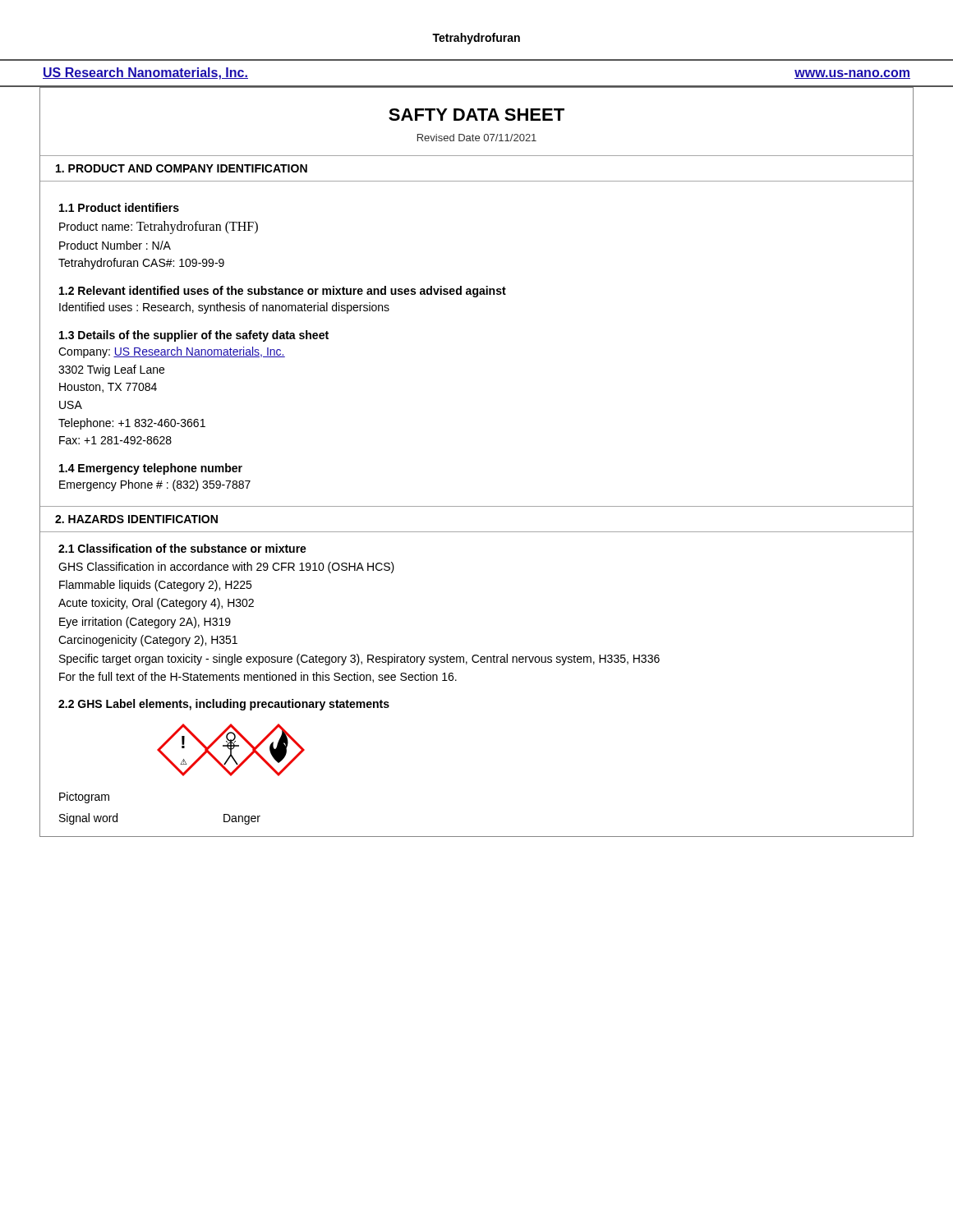Point to "2. HAZARDS IDENTIFICATION"

pyautogui.click(x=137, y=519)
